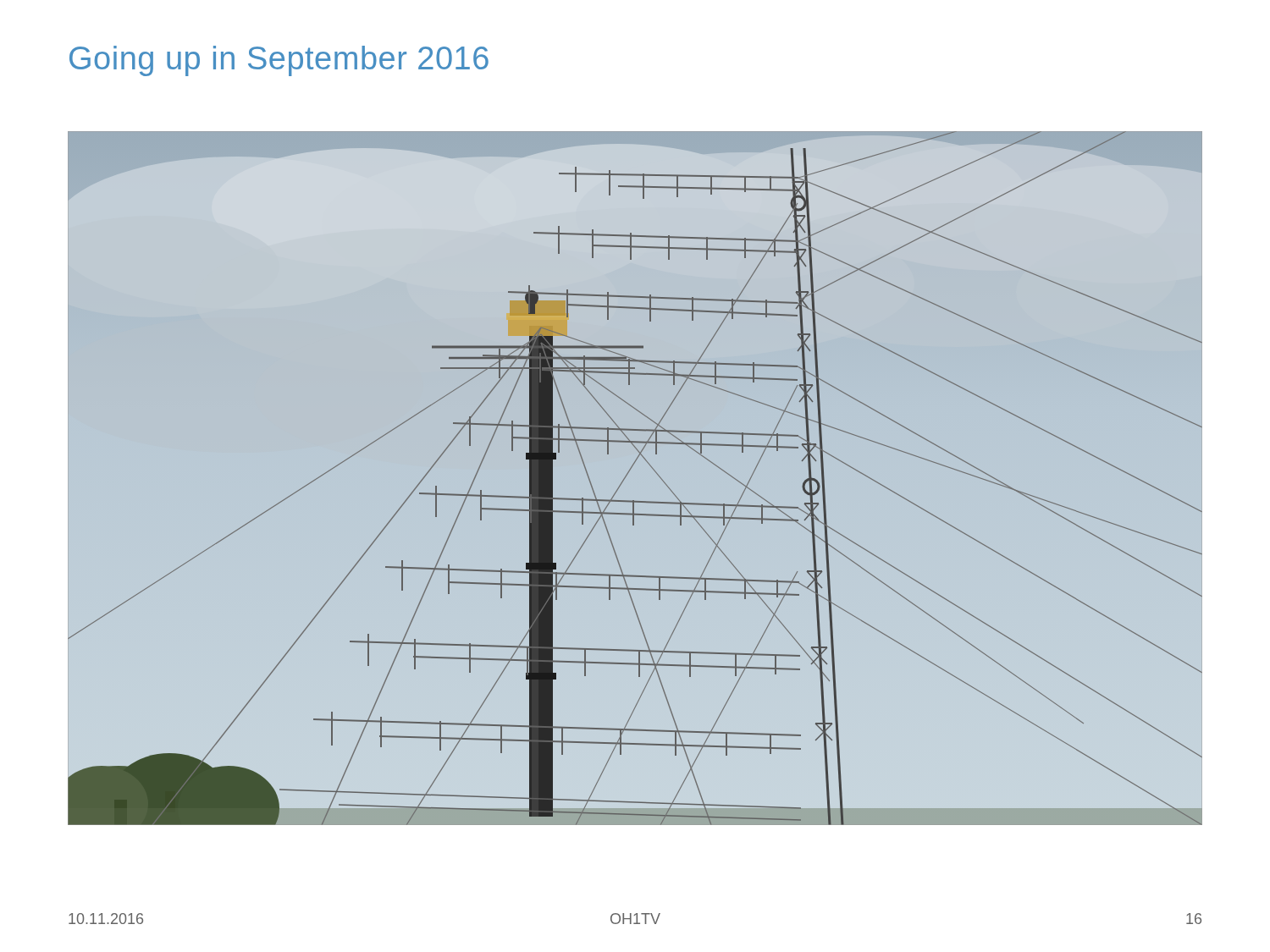This screenshot has width=1270, height=952.
Task: Click on the photo
Action: tap(635, 478)
